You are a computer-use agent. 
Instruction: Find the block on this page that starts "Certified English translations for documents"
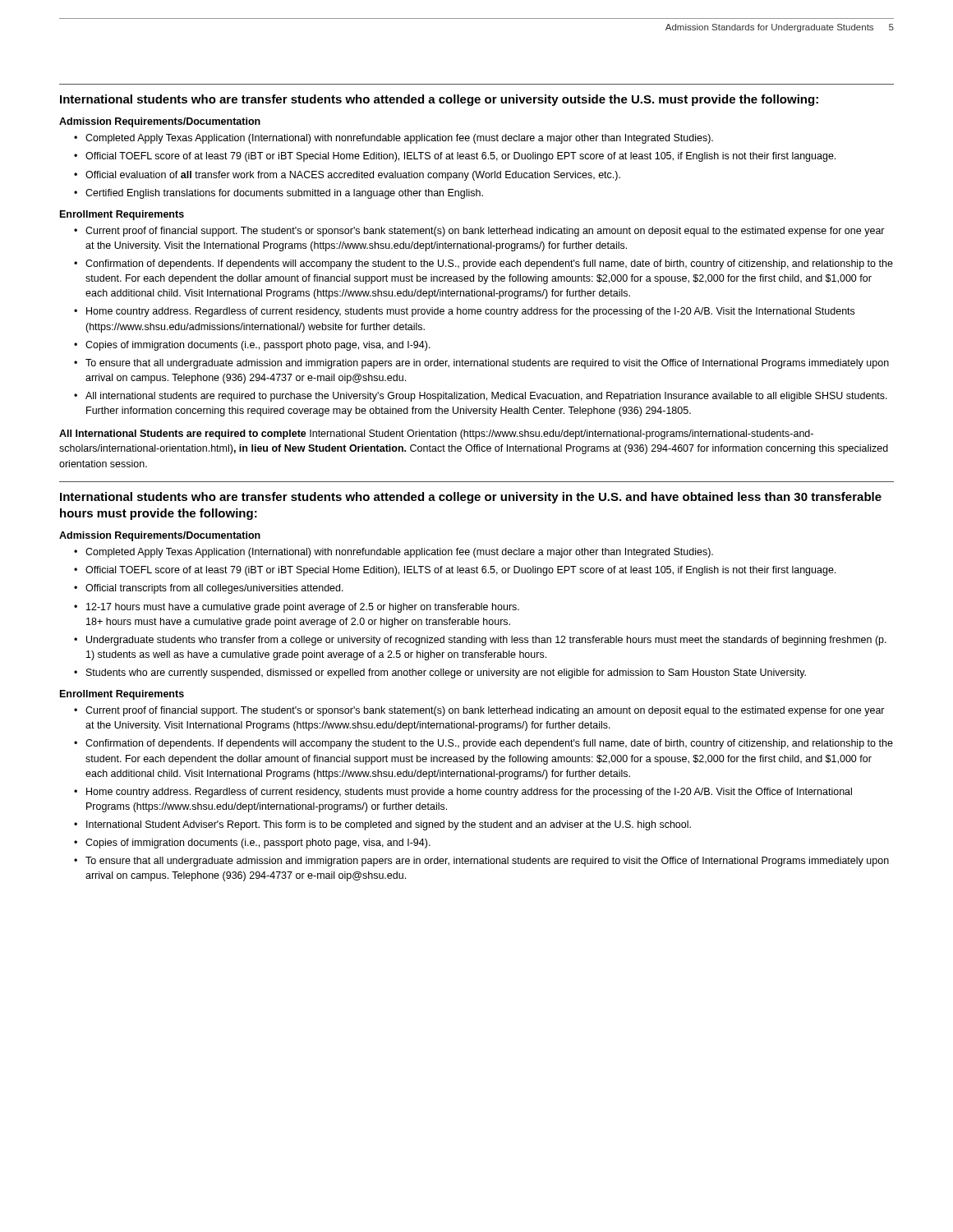(x=285, y=193)
